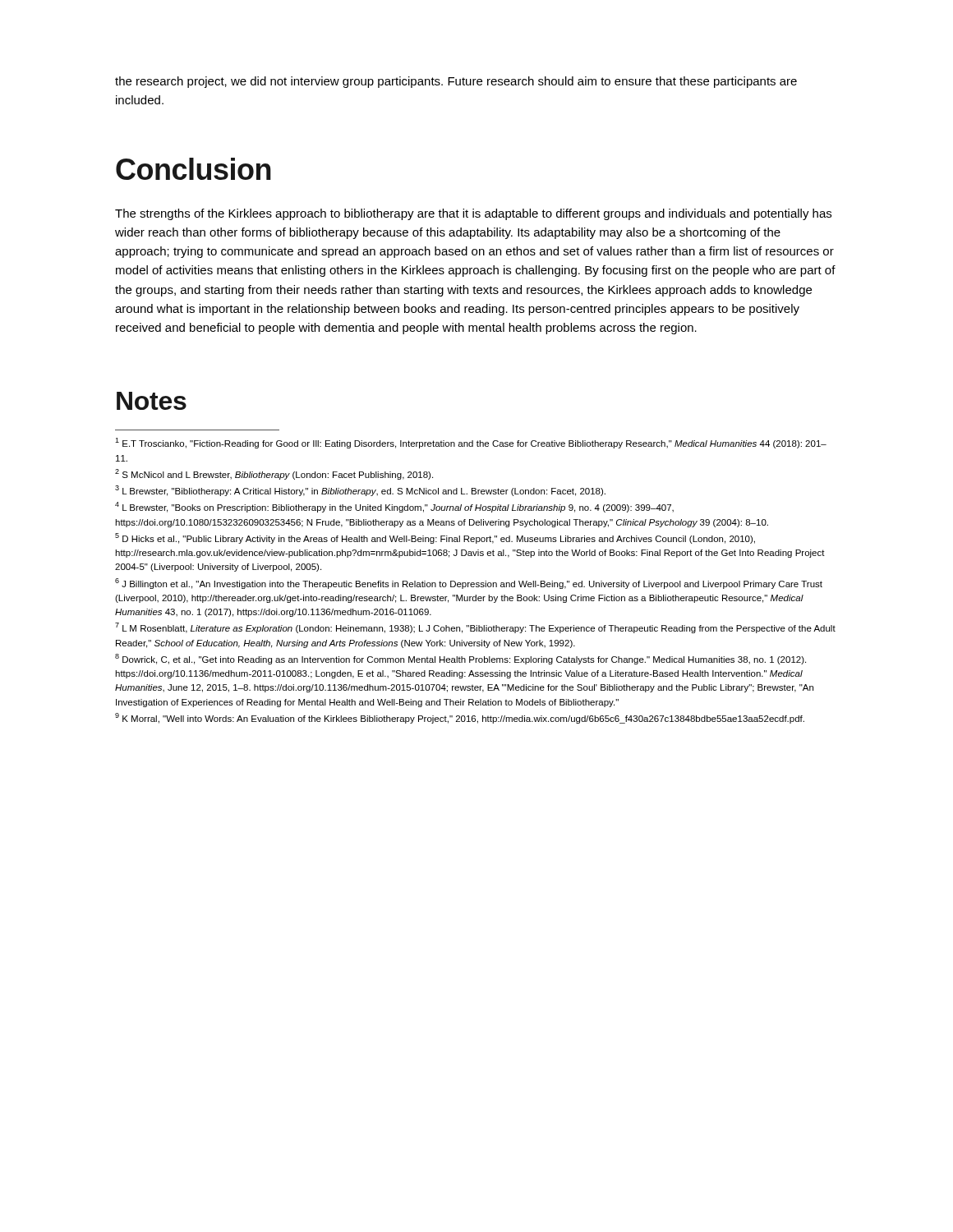Where is the passage that starts "9 K Morral, "Well into Words: An Evaluation"?

[x=460, y=718]
